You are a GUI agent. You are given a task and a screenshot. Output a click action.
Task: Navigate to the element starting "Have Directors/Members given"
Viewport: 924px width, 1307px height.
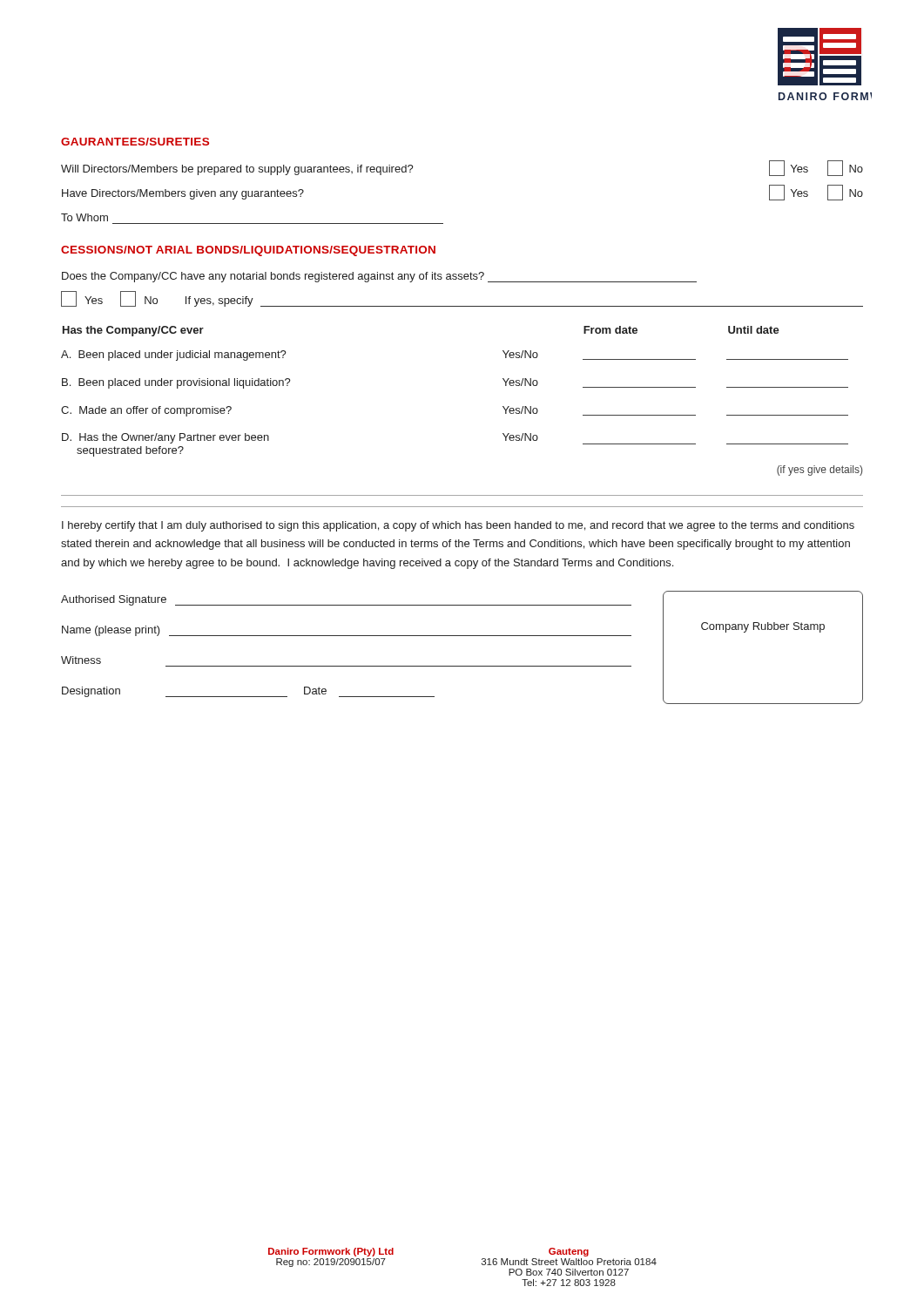pos(192,191)
